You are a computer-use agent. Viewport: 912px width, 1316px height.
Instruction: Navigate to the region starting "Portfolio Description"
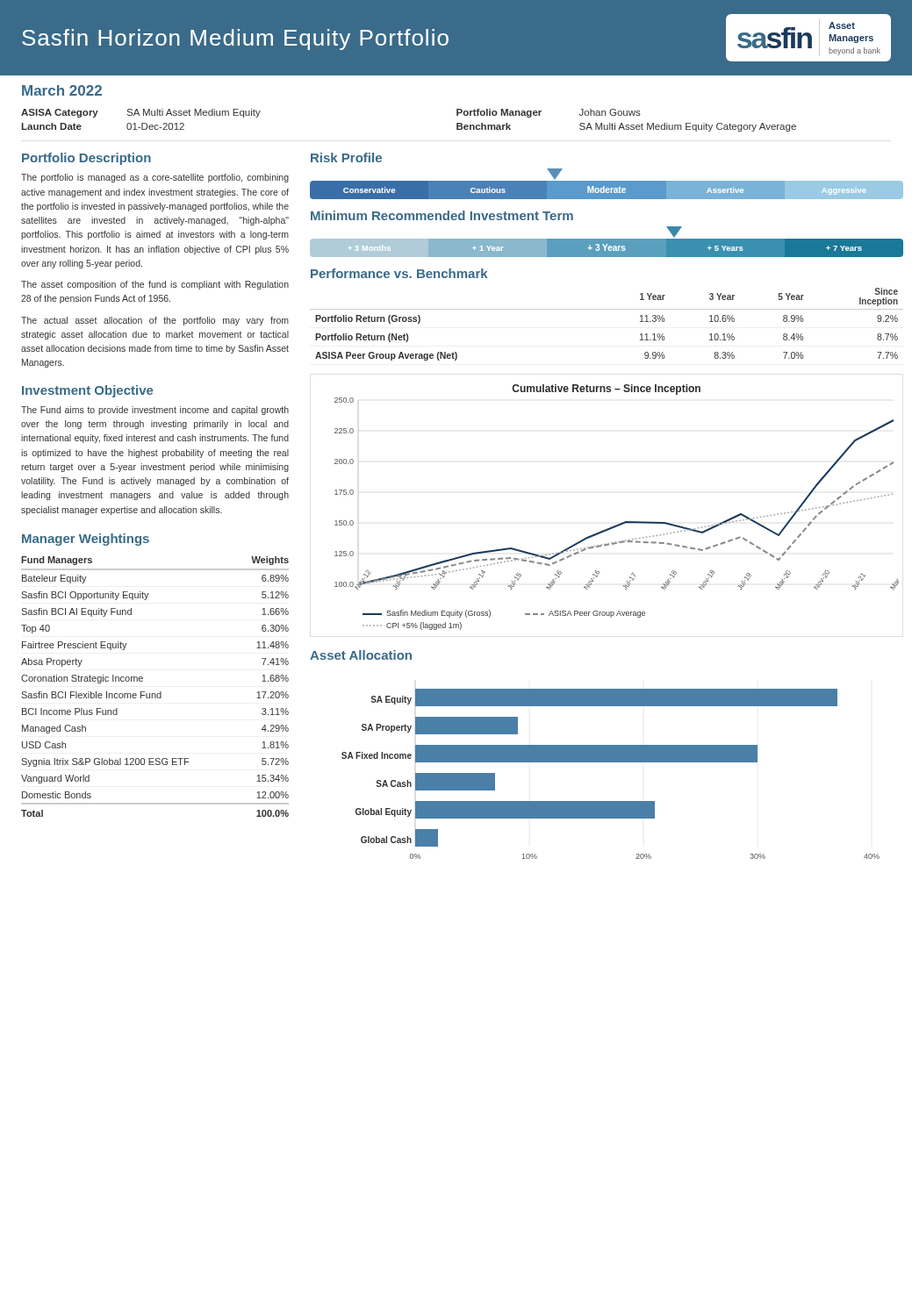click(86, 158)
